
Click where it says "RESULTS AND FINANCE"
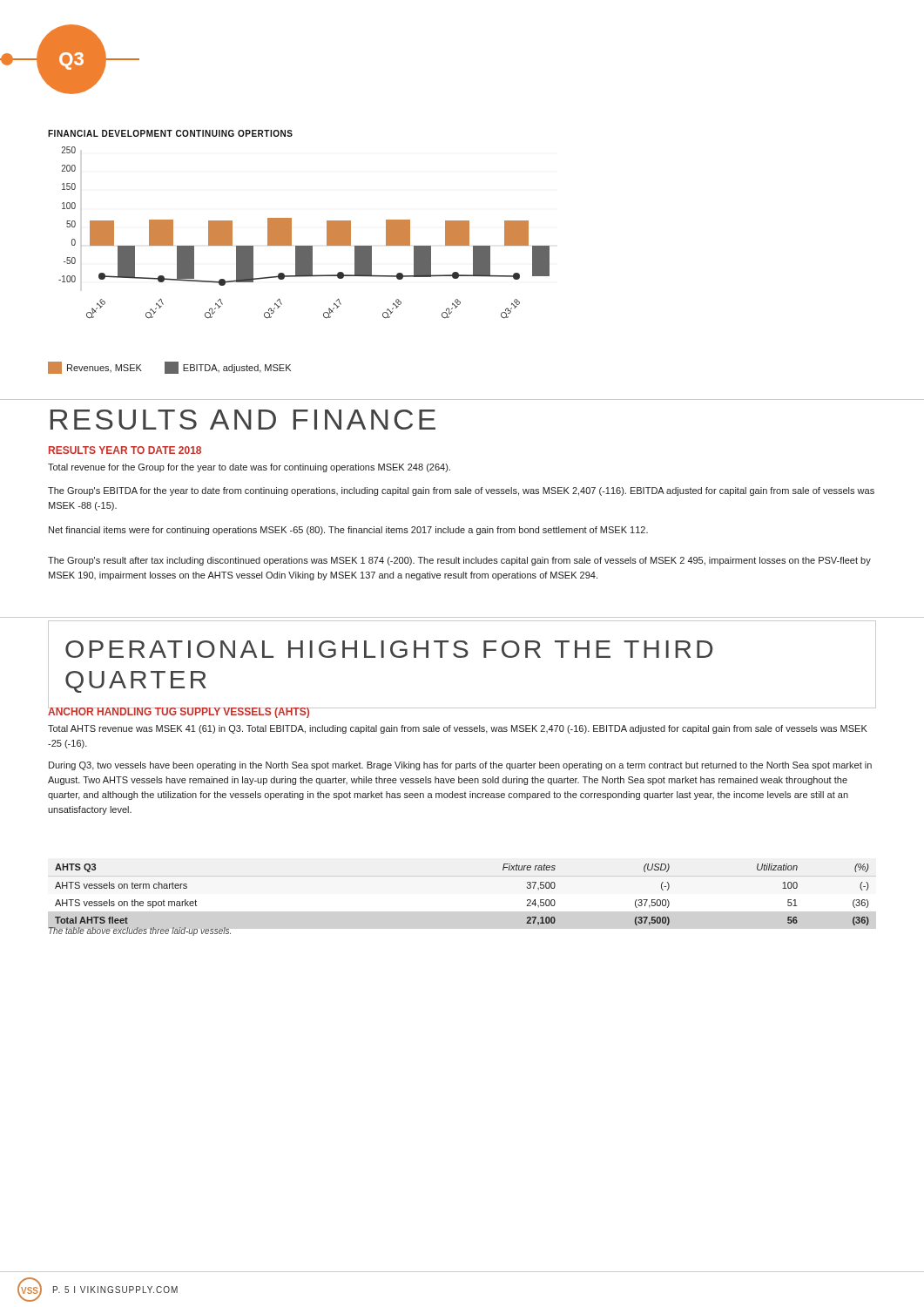coord(244,419)
